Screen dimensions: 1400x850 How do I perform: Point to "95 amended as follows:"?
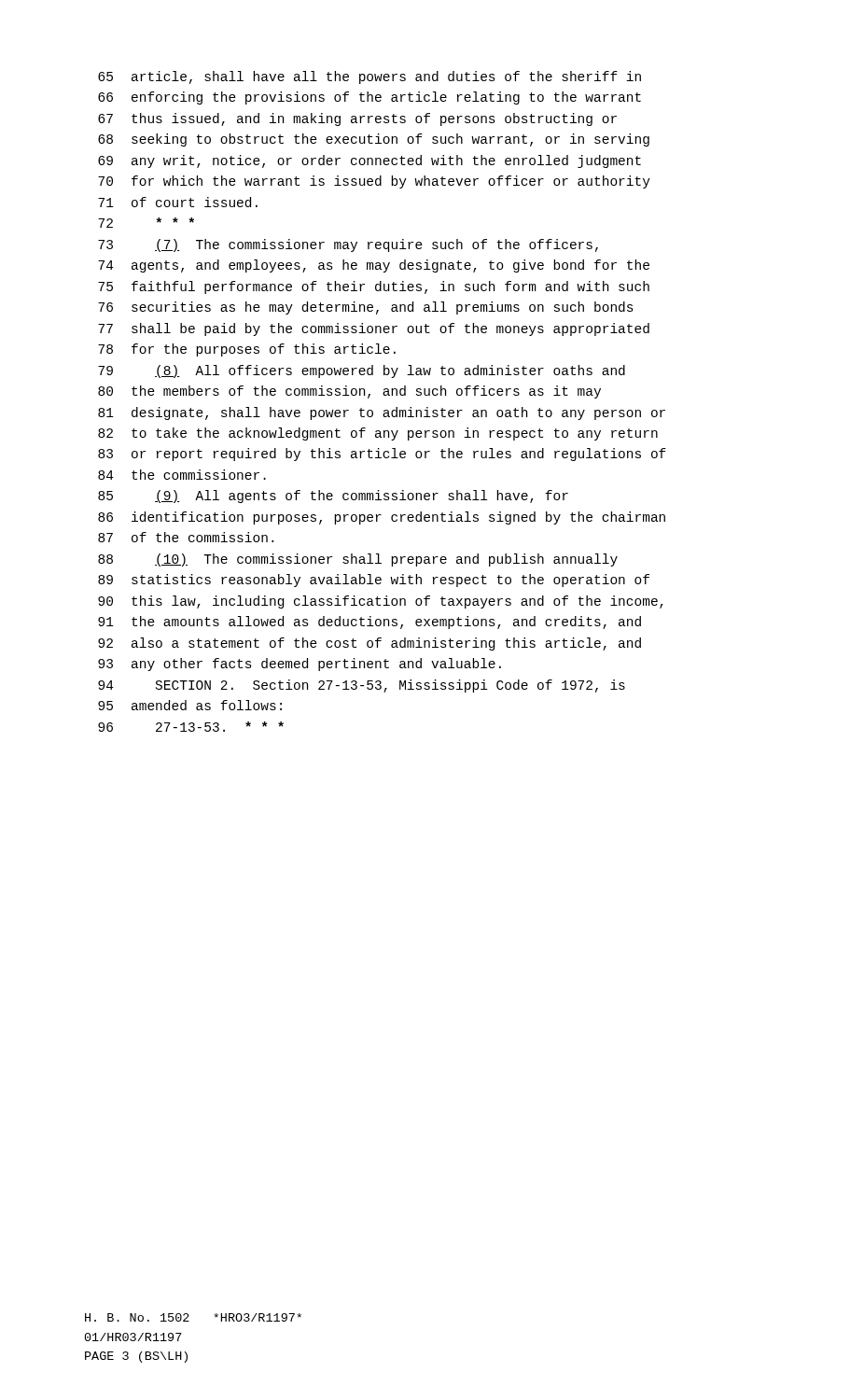point(184,707)
